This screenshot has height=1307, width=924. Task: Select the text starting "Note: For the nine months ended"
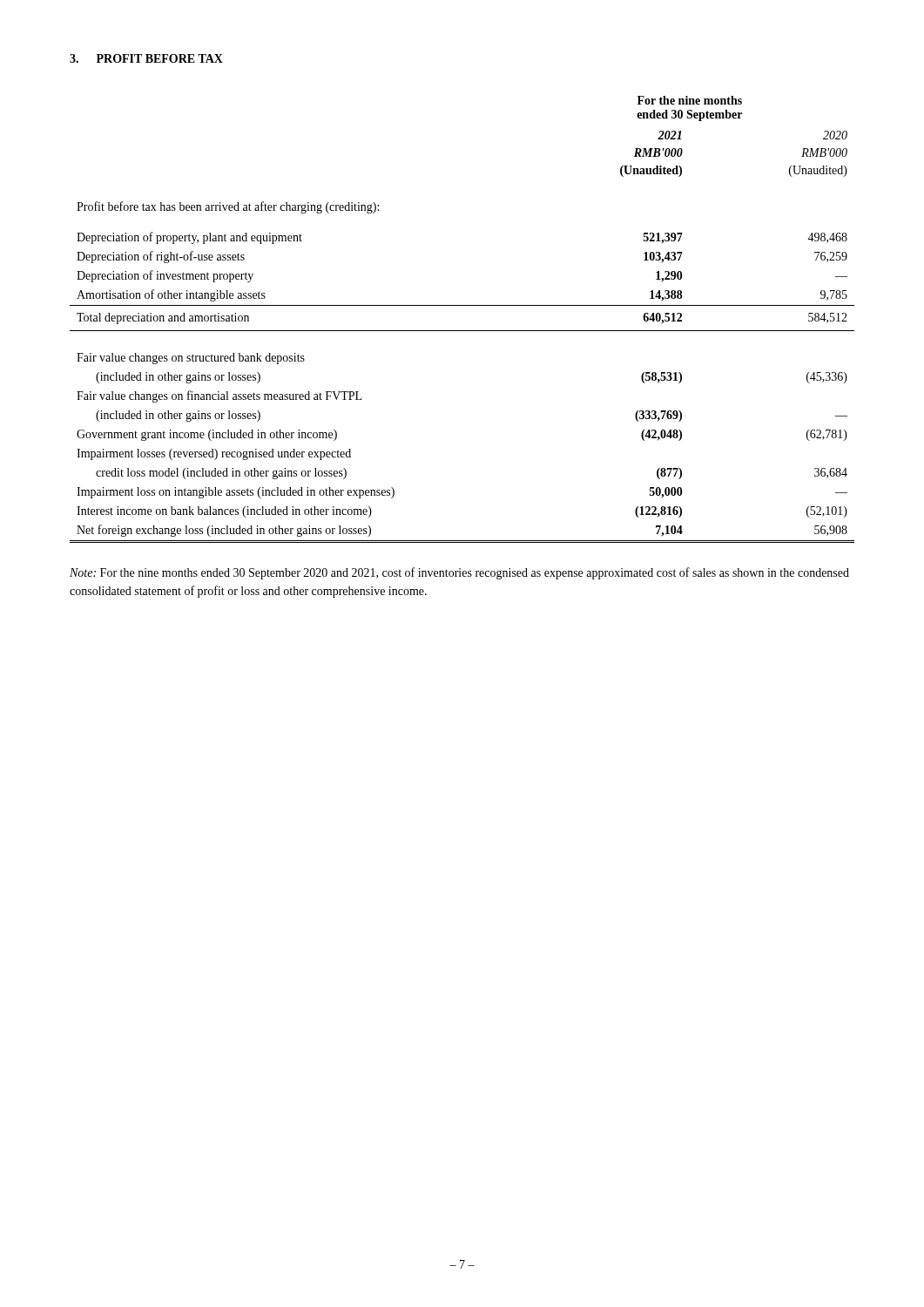459,582
